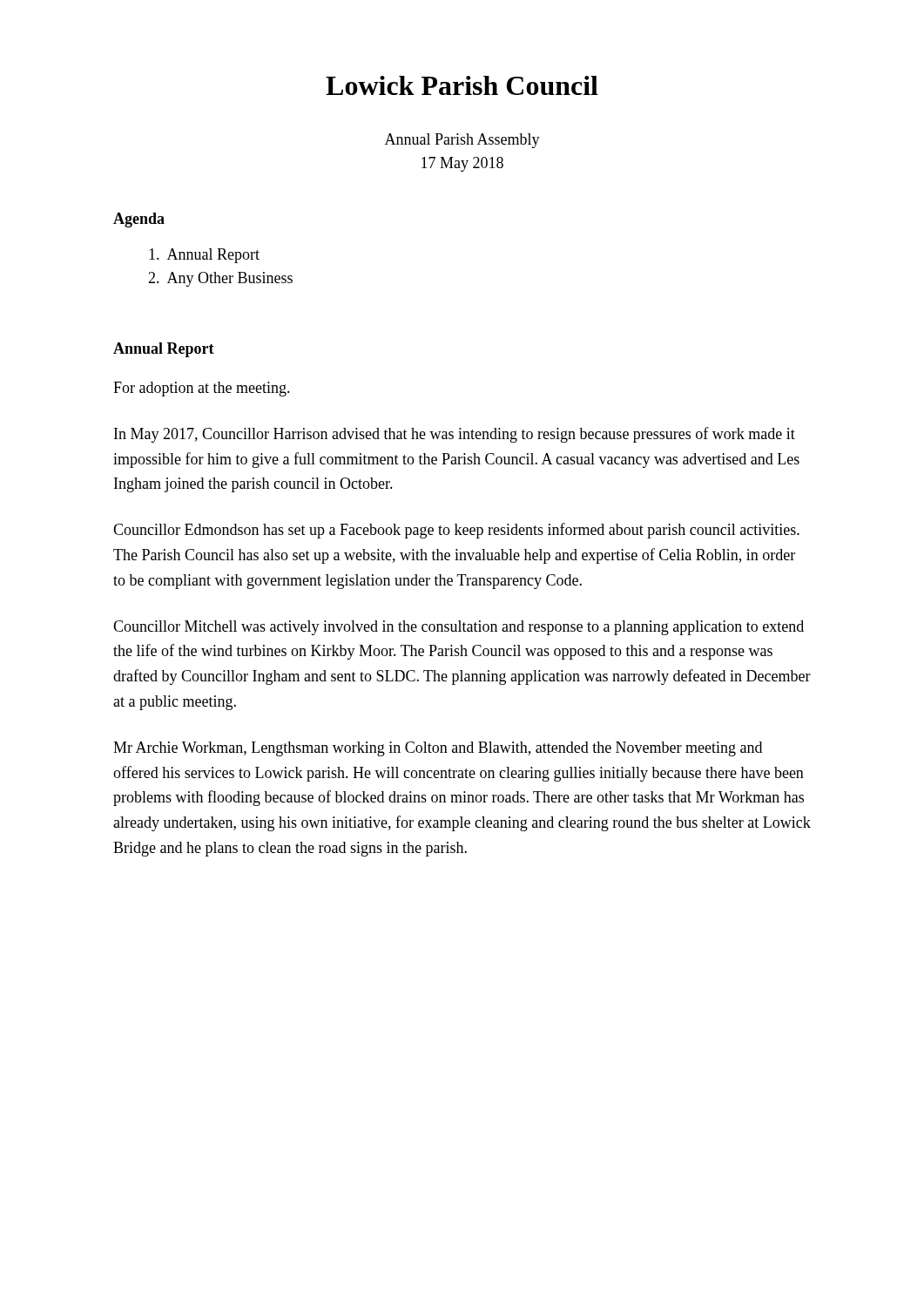Where does it say "Lowick Parish Council"?
The image size is (924, 1307).
[462, 86]
